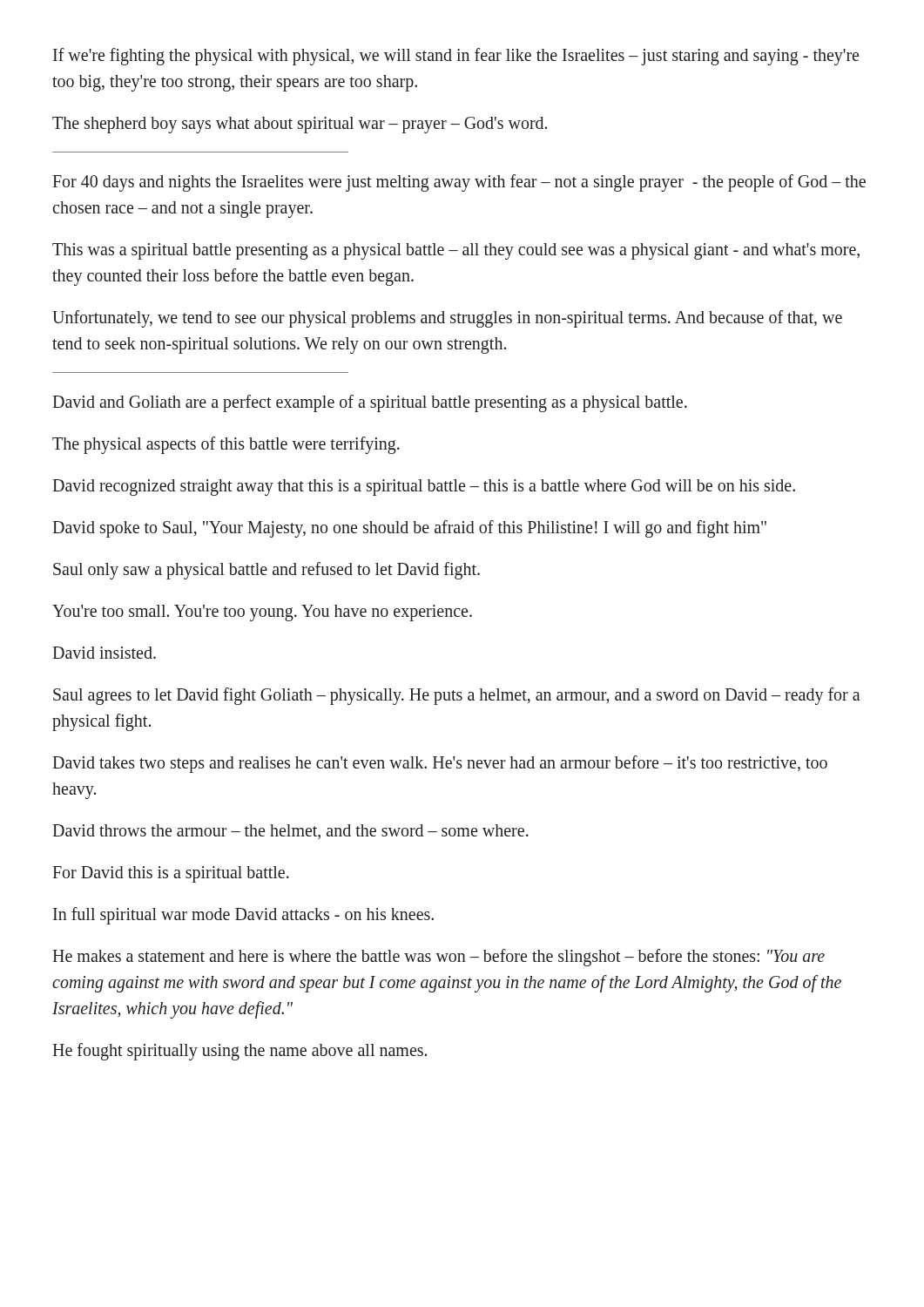Locate the block of text that opens with "David recognized straight away"

pos(424,485)
